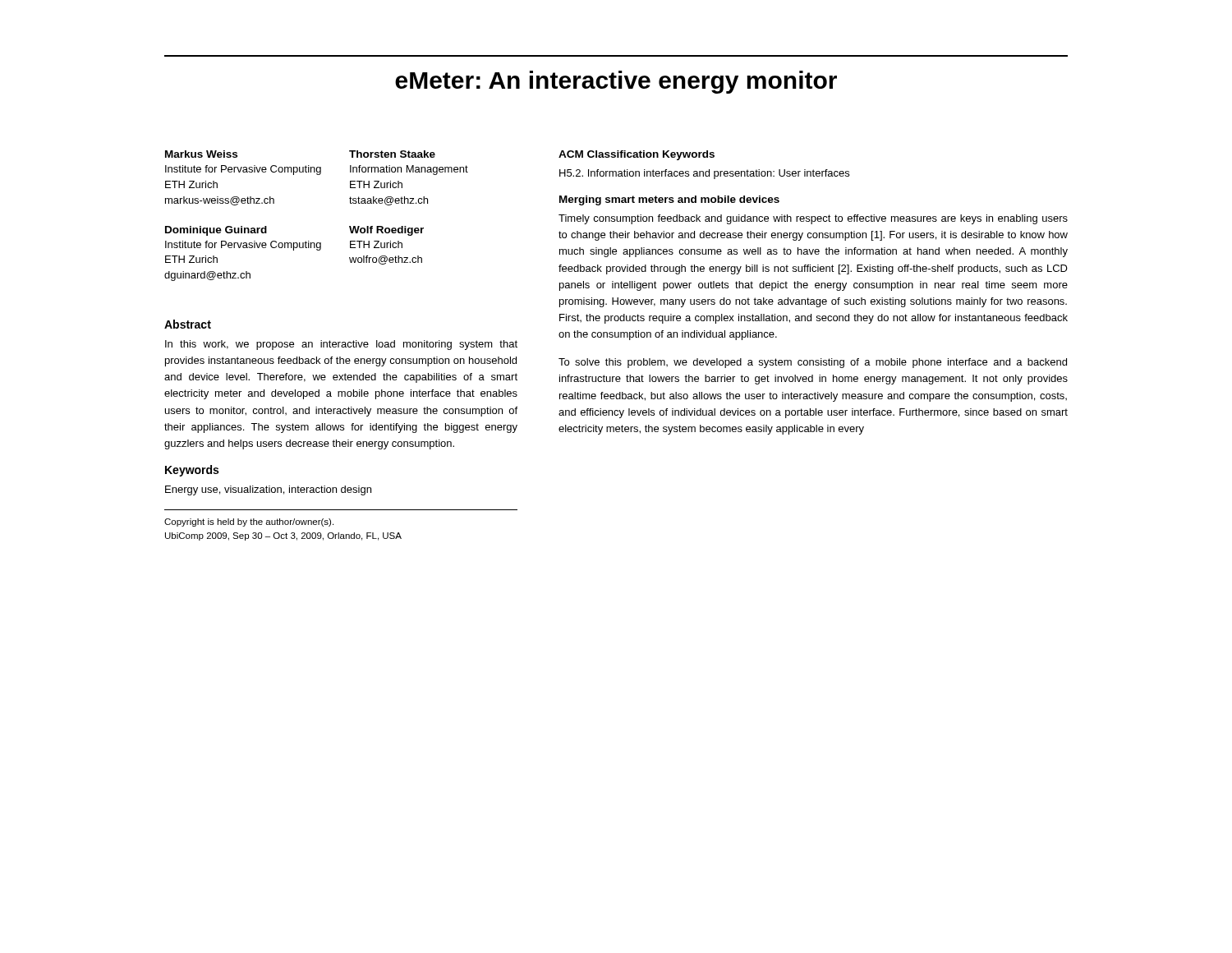Locate the text containing "H5.2. Information interfaces and presentation: User interfaces"

point(813,173)
